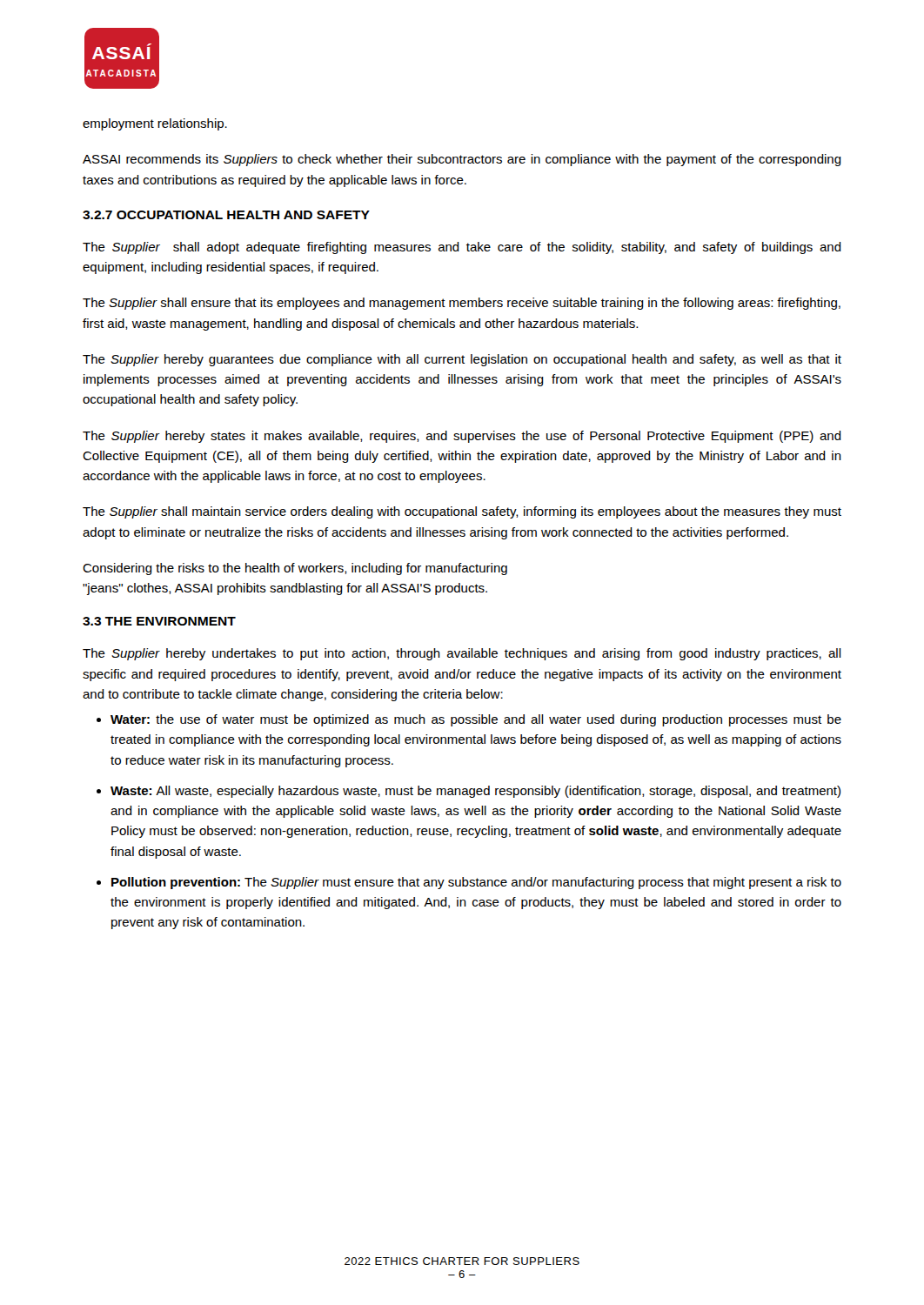Point to the text starting "3.2.7 OCCUPATIONAL HEALTH AND SAFETY"
This screenshot has width=924, height=1305.
point(226,214)
